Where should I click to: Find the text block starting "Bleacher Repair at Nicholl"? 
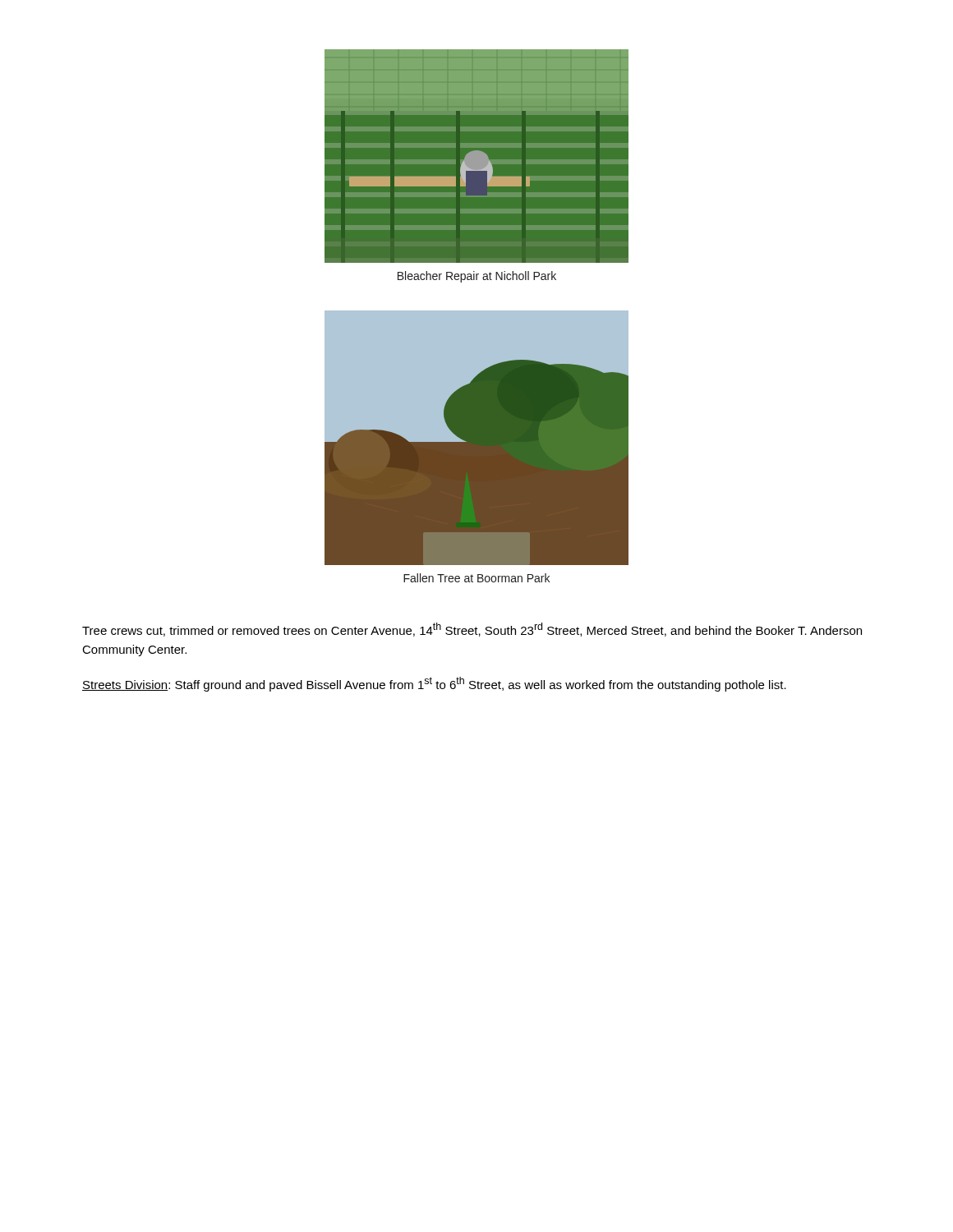click(x=476, y=276)
